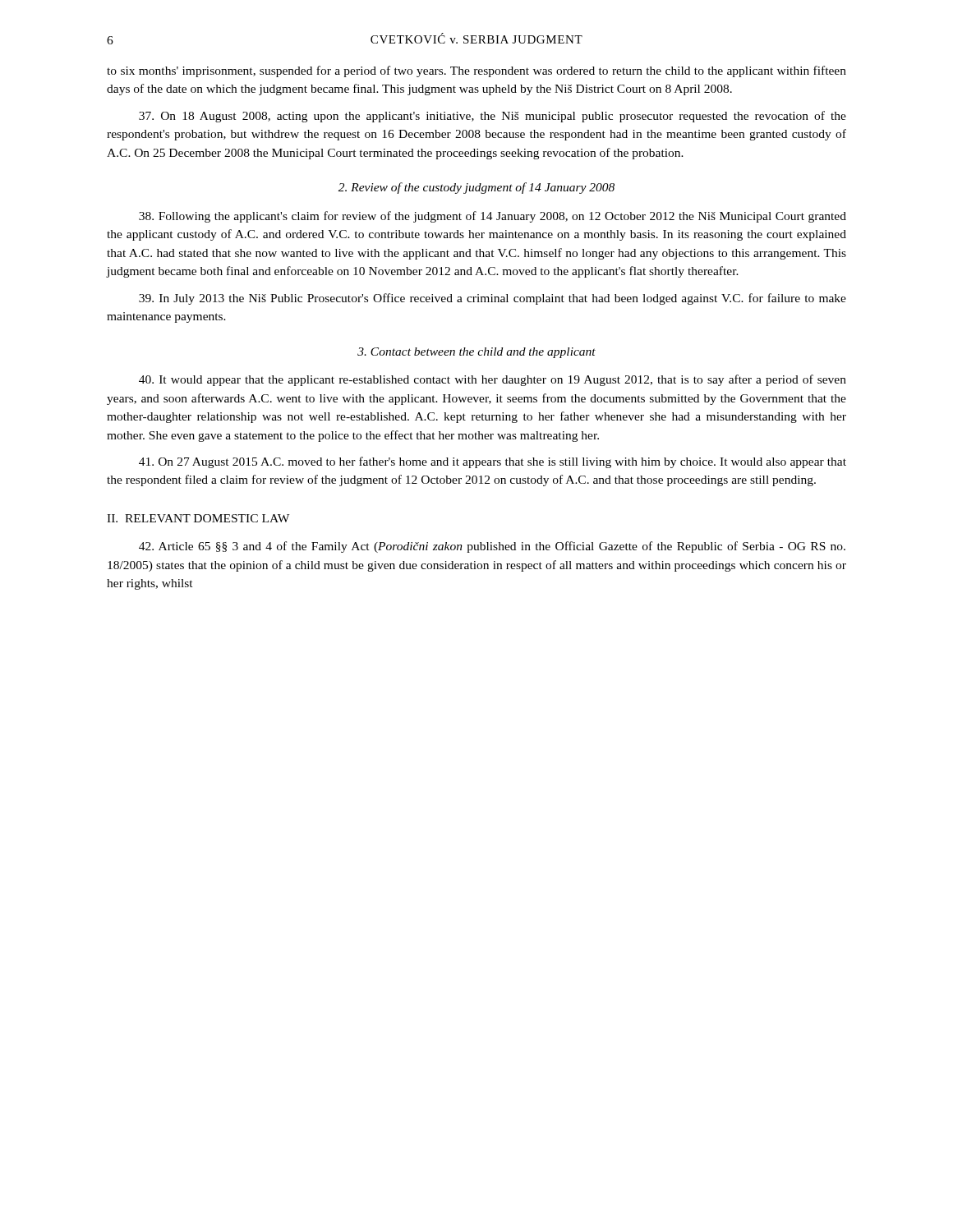Image resolution: width=953 pixels, height=1232 pixels.
Task: Click on the text block with the text "In July 2013 the"
Action: click(476, 307)
